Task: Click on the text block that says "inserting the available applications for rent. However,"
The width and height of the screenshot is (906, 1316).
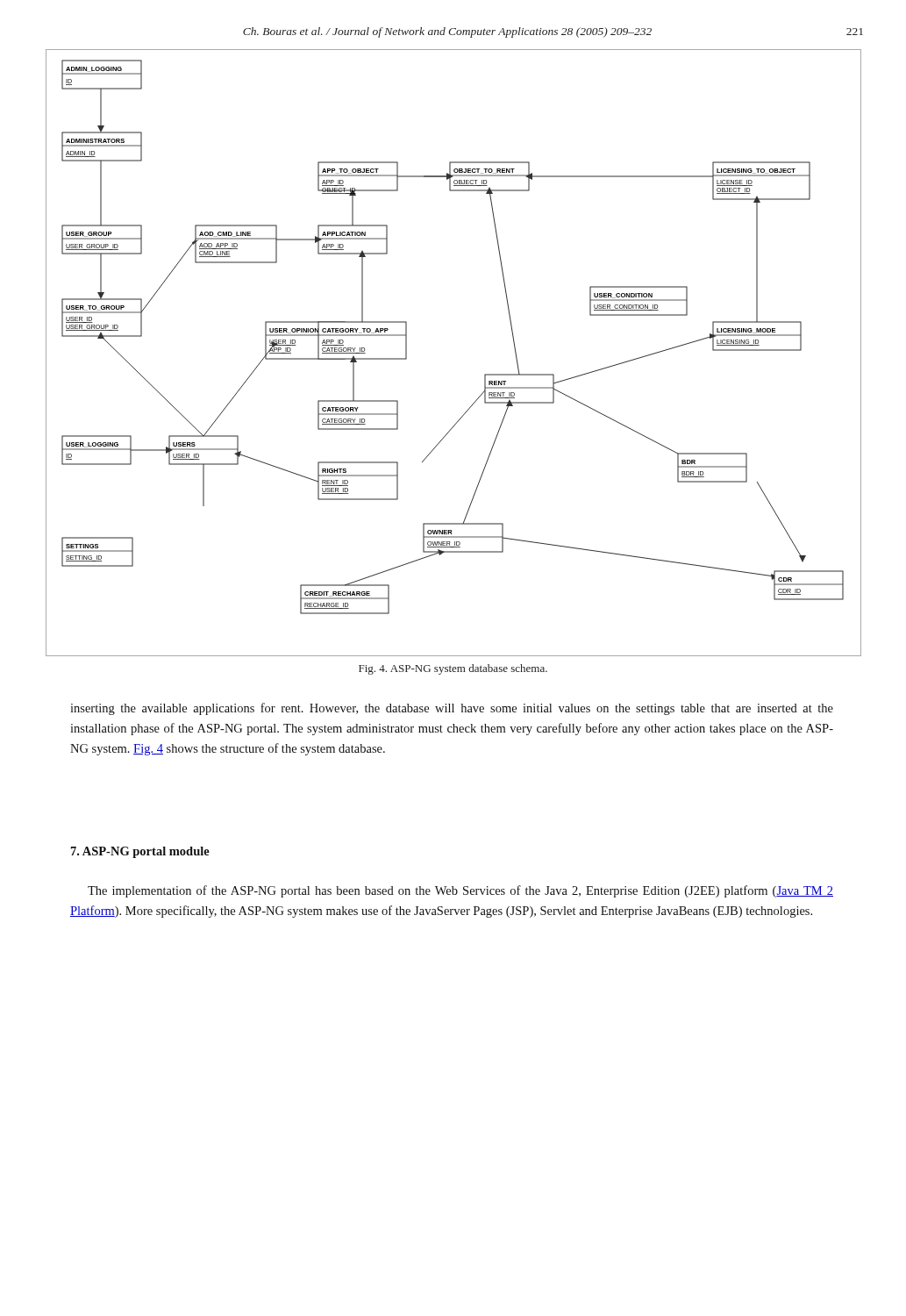Action: (452, 728)
